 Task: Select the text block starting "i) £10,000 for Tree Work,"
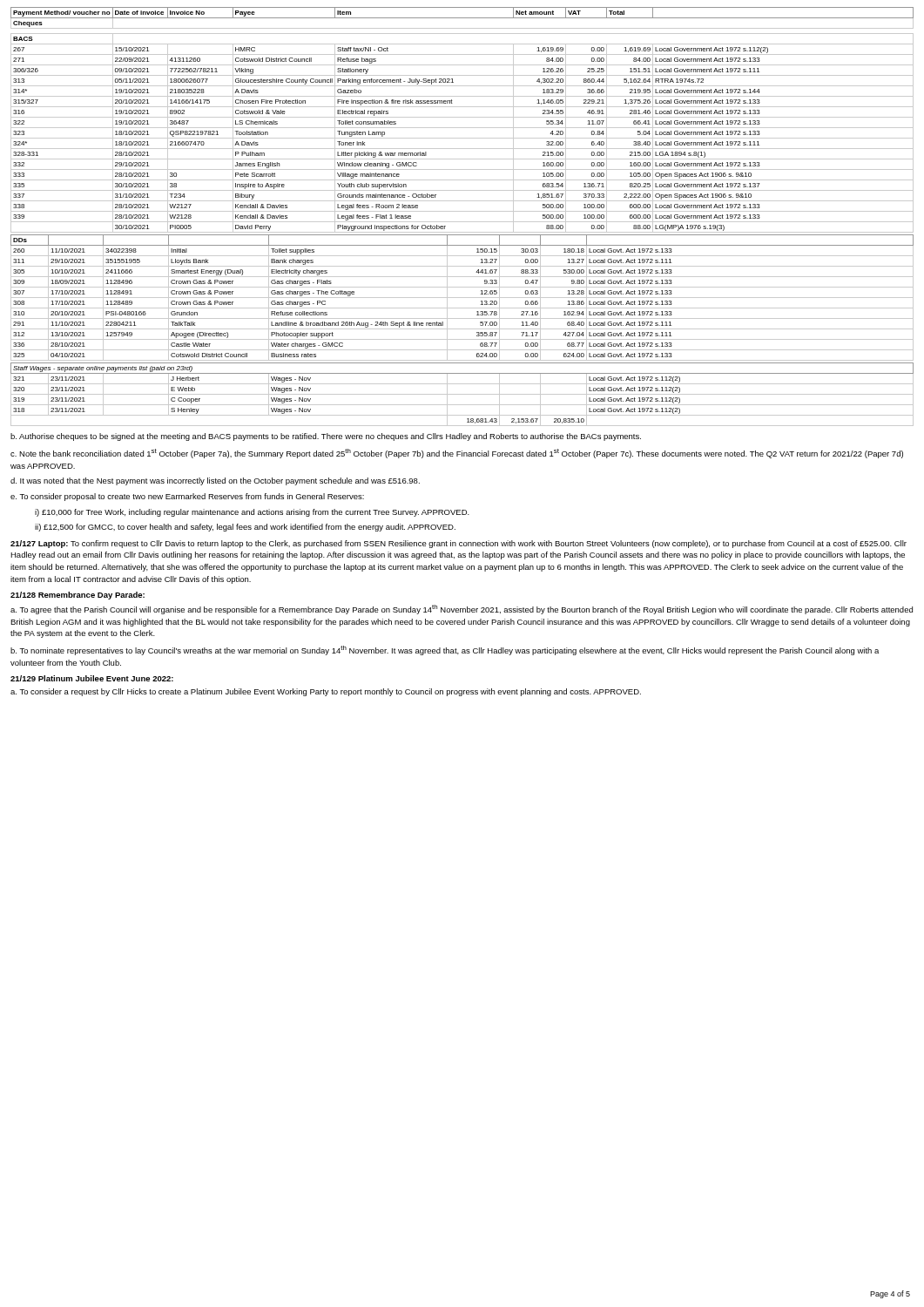pos(252,512)
